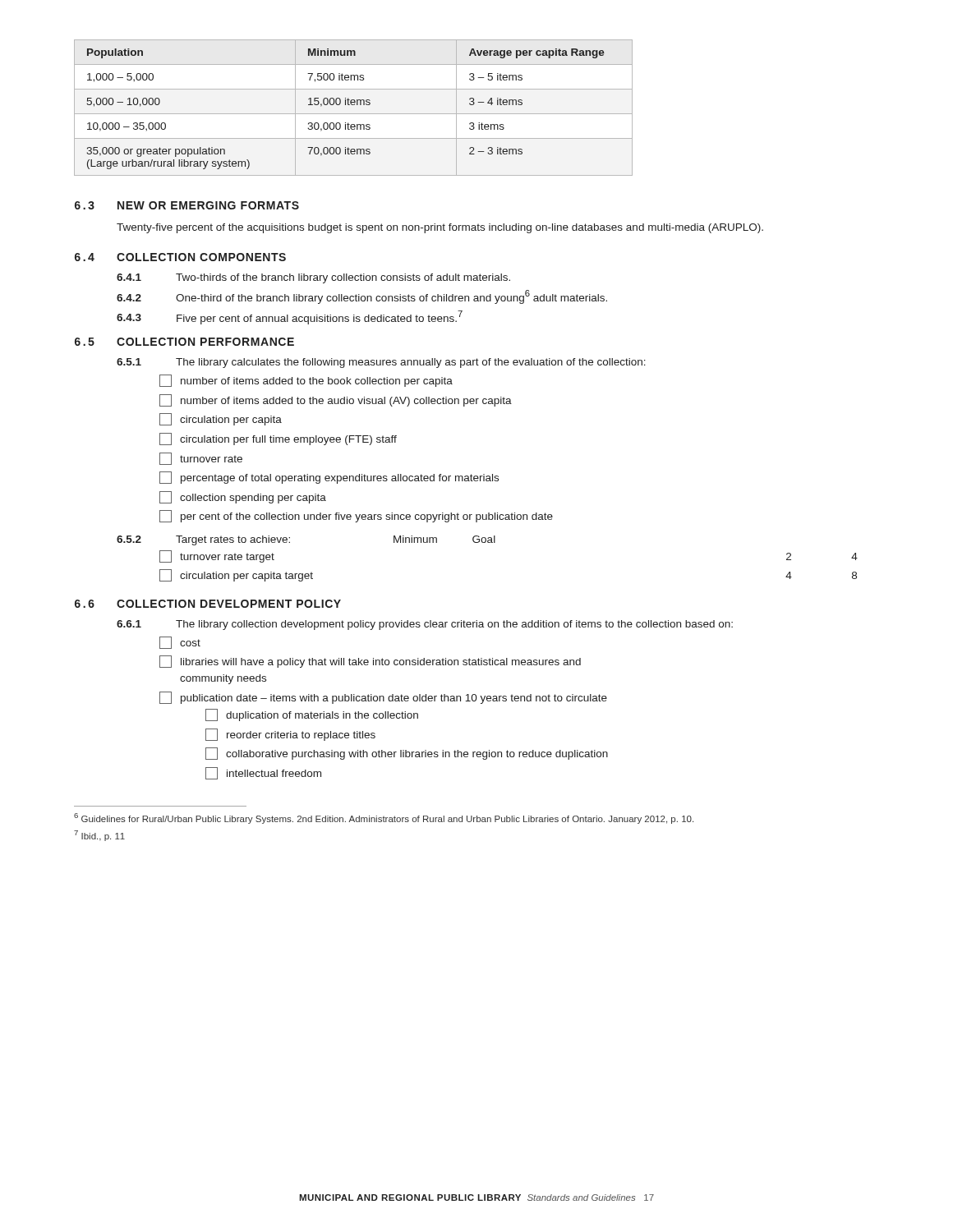The width and height of the screenshot is (953, 1232).
Task: Locate the section header containing "6.6 COLLECTION DEVELOPMENT POLICY"
Action: click(208, 604)
